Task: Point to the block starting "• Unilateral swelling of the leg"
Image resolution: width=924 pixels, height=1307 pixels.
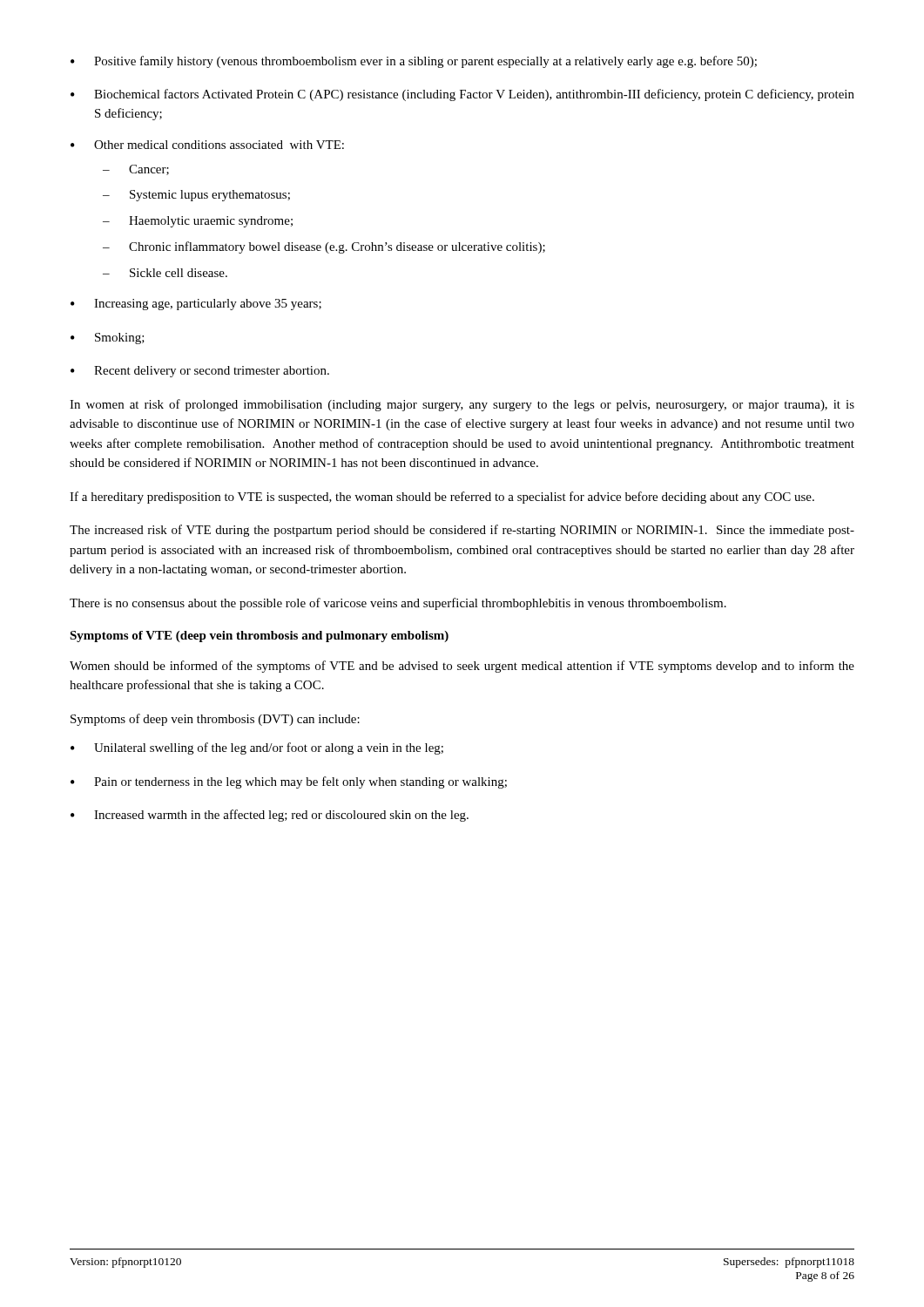Action: (x=257, y=748)
